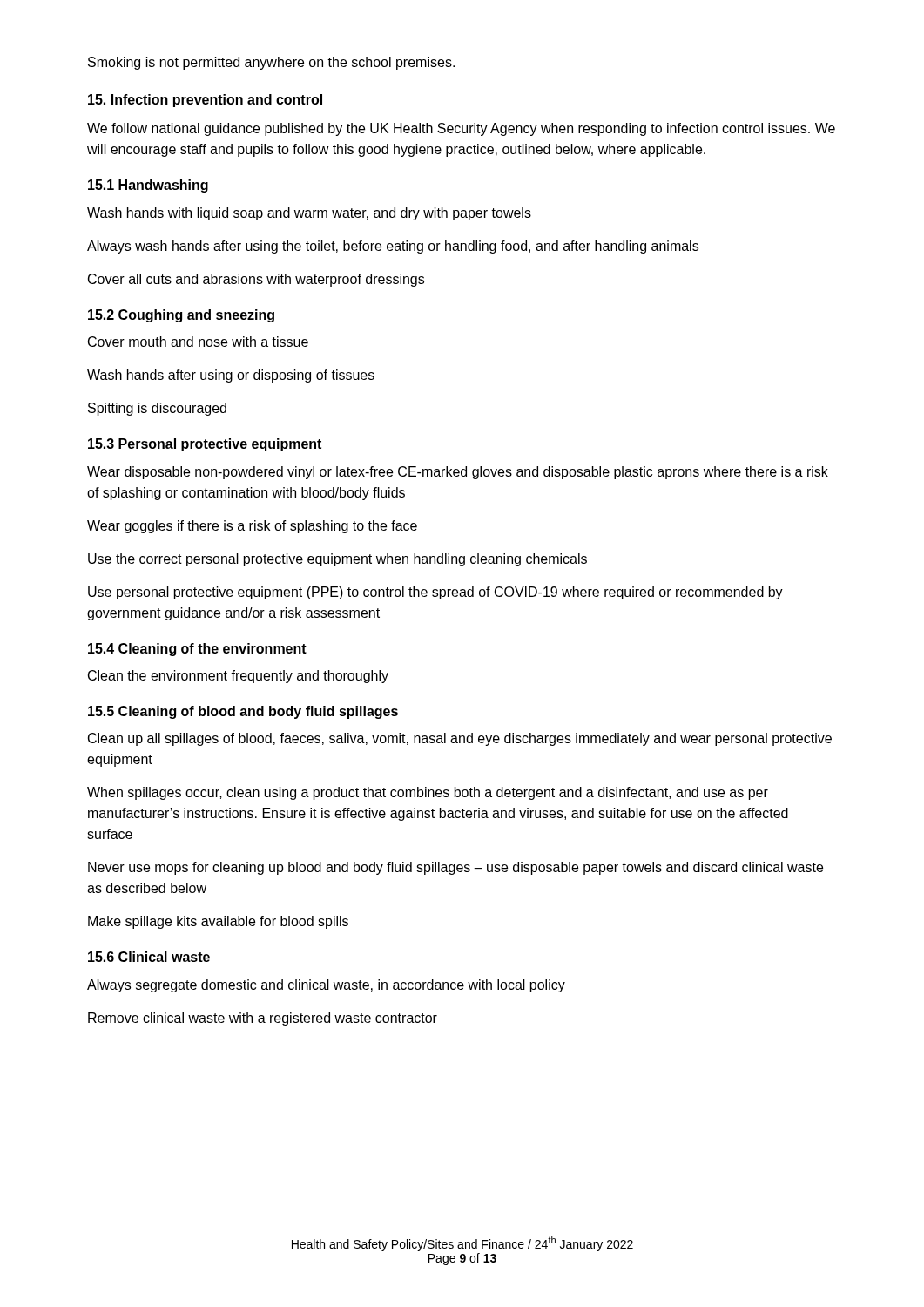This screenshot has width=924, height=1307.
Task: Find the text block starting "Use the correct personal protective"
Action: coord(337,559)
